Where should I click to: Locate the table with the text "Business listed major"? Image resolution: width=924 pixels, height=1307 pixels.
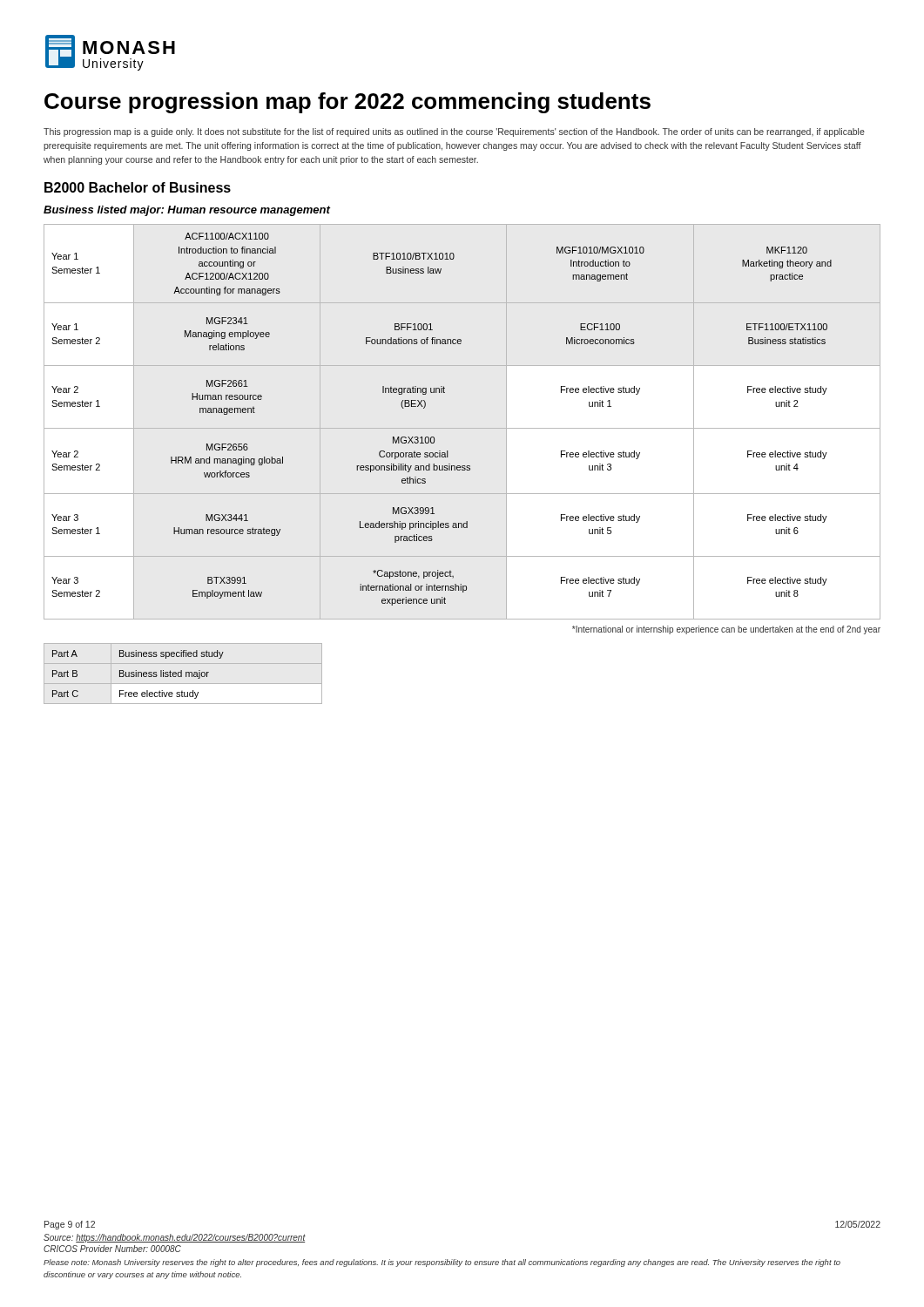coord(462,673)
